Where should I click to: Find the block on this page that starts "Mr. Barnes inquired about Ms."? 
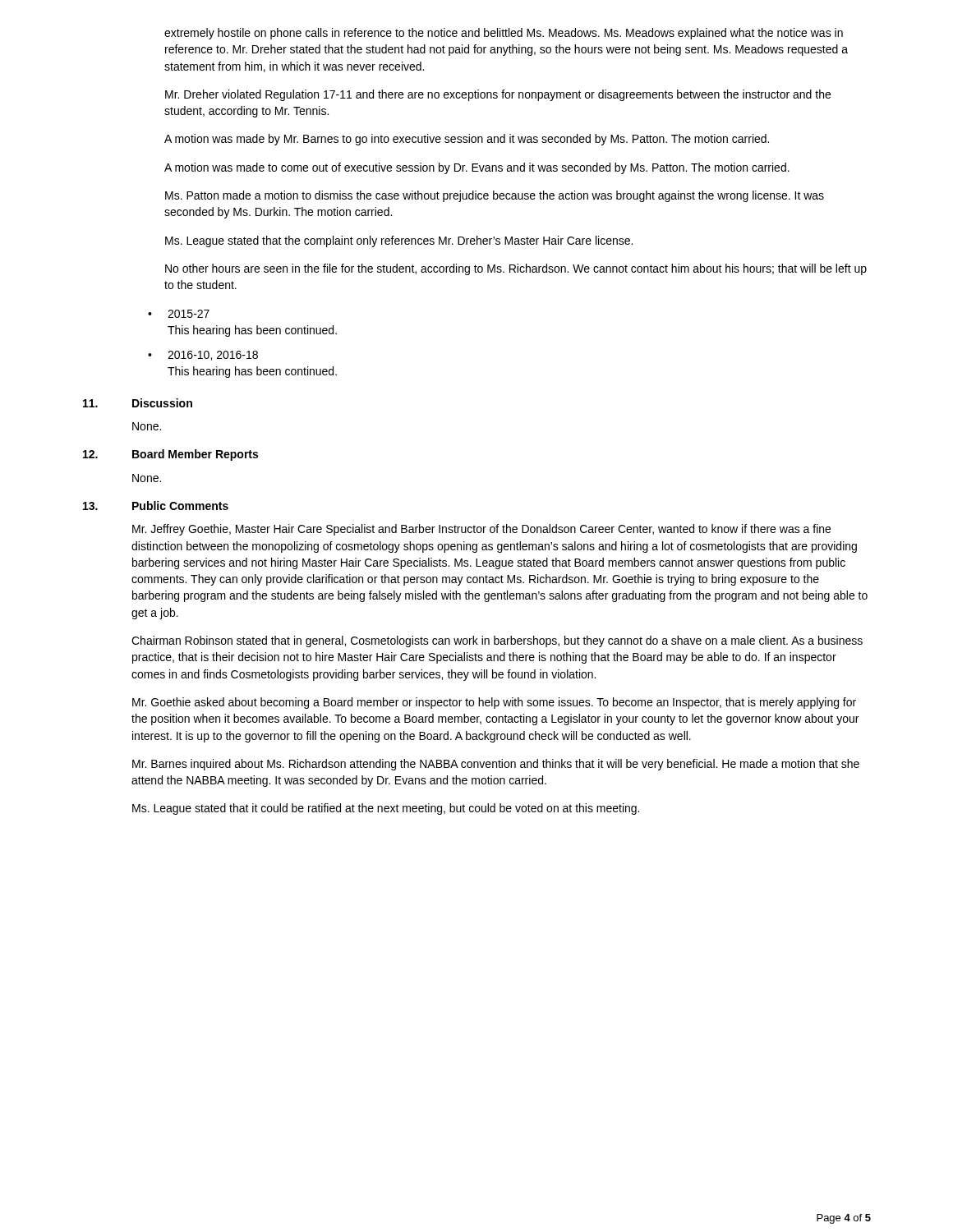496,772
